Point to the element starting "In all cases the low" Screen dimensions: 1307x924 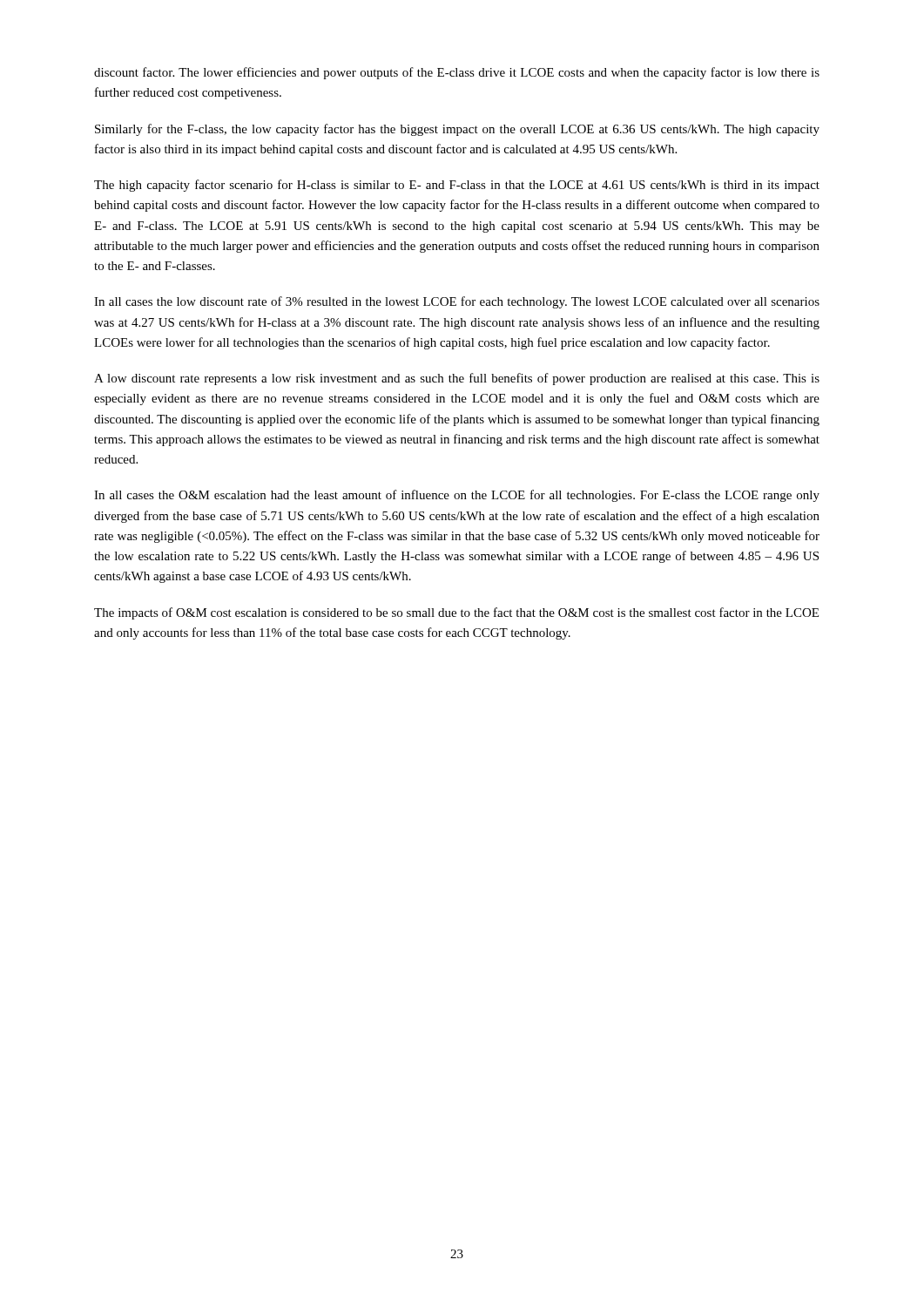[457, 322]
